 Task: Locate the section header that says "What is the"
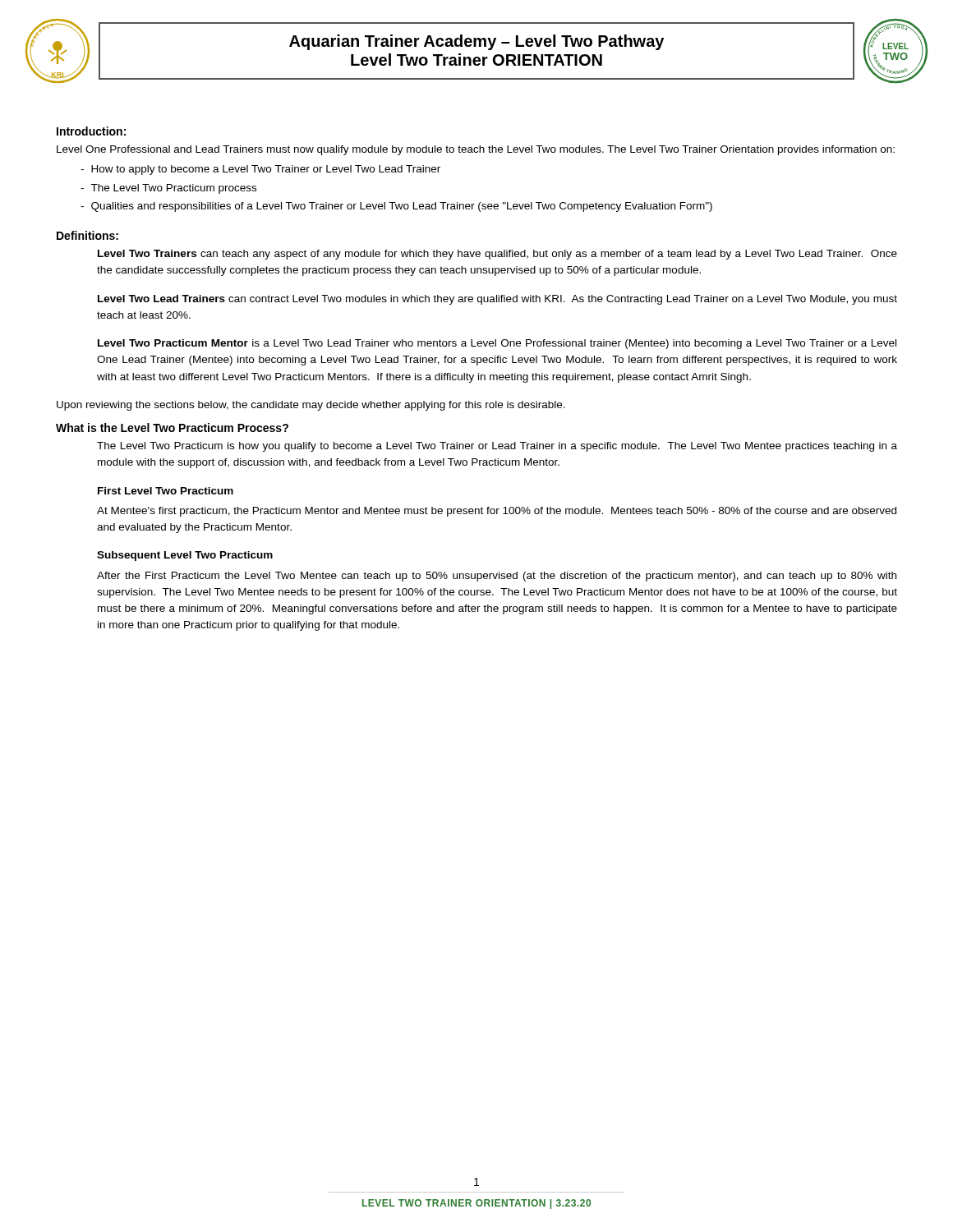(172, 428)
